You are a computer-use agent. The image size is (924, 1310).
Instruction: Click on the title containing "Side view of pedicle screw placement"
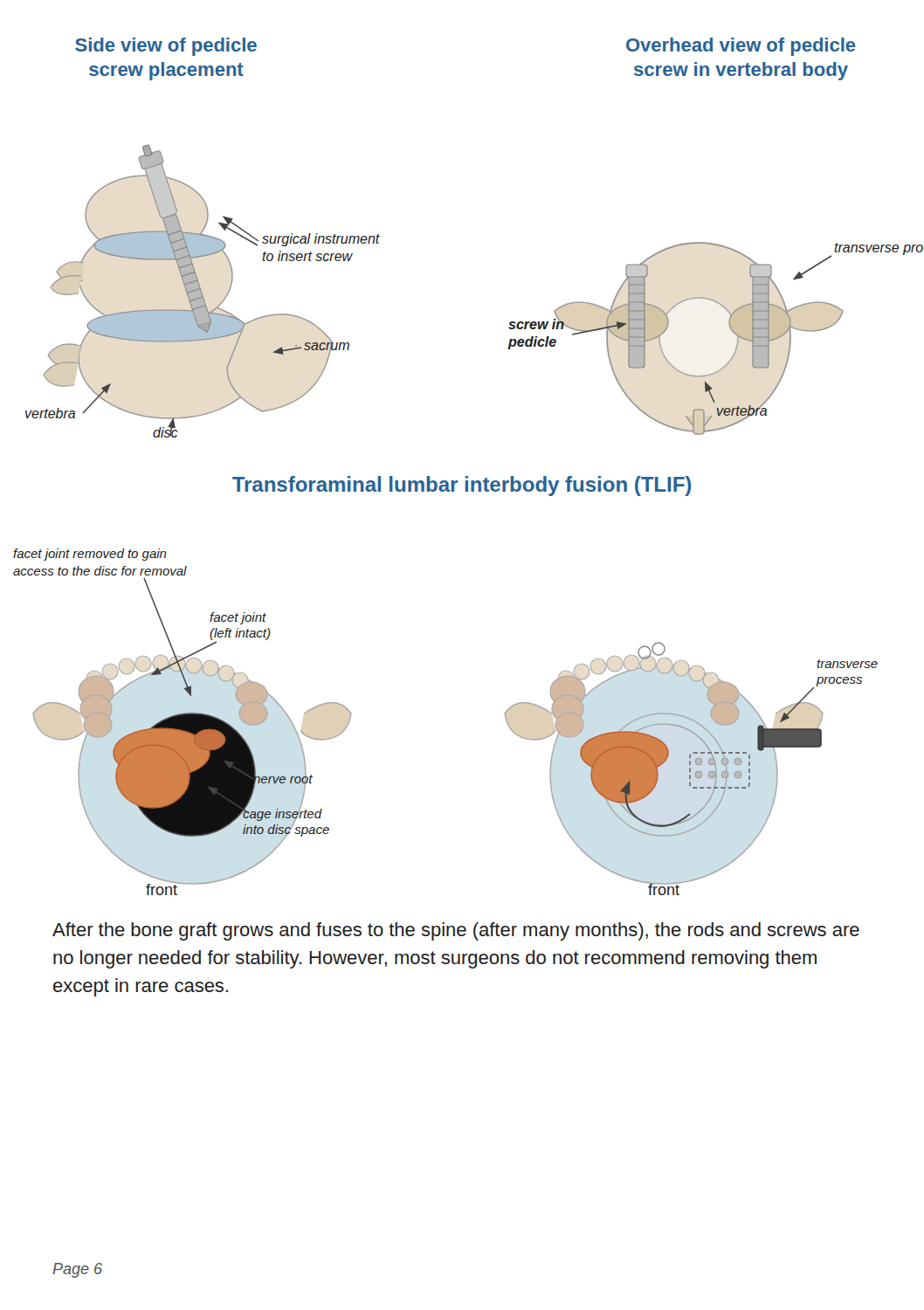coord(166,57)
